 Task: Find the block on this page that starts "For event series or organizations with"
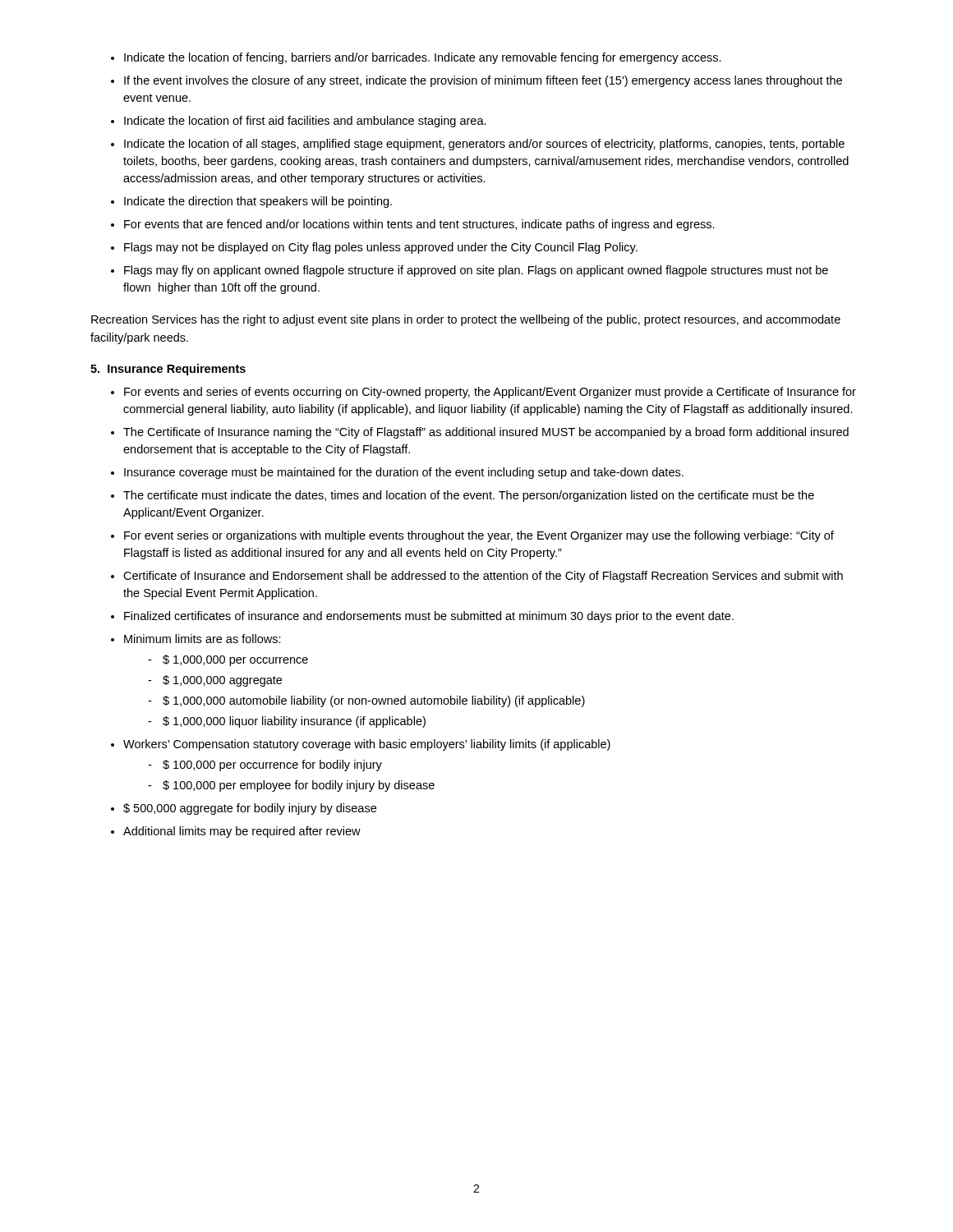pyautogui.click(x=478, y=544)
